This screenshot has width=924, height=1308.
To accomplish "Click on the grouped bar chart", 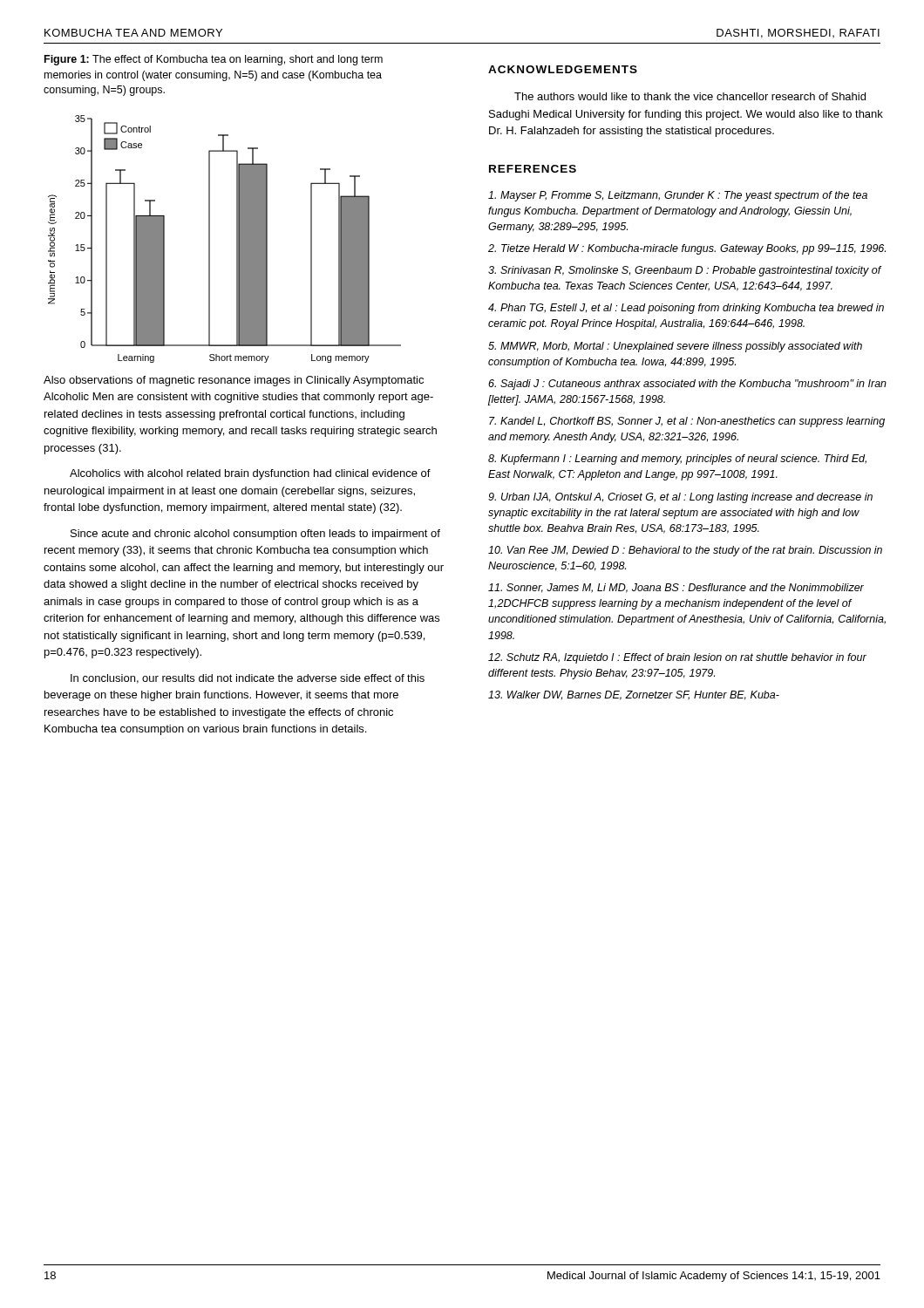I will 235,238.
